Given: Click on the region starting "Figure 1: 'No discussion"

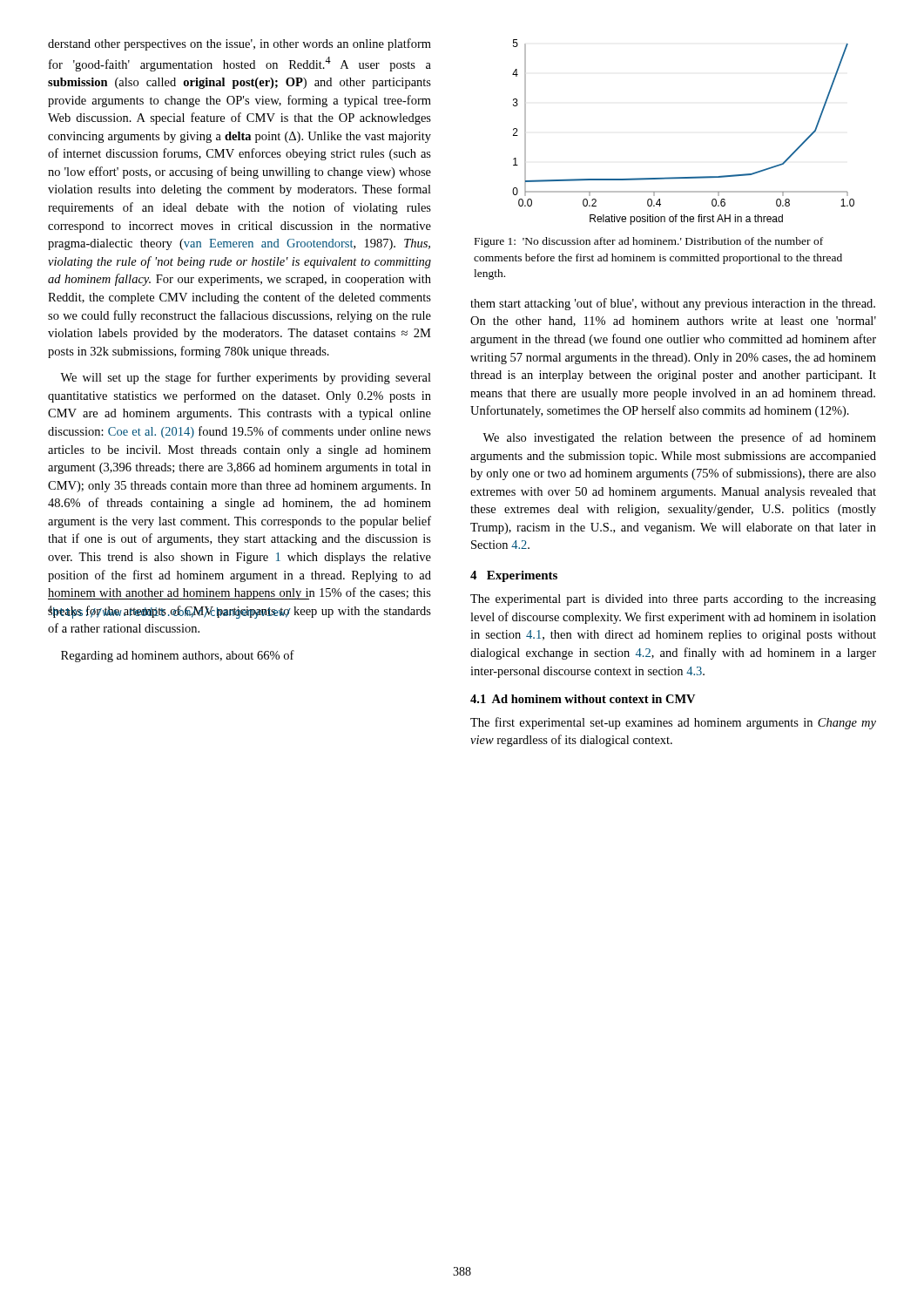Looking at the screenshot, I should tap(658, 257).
